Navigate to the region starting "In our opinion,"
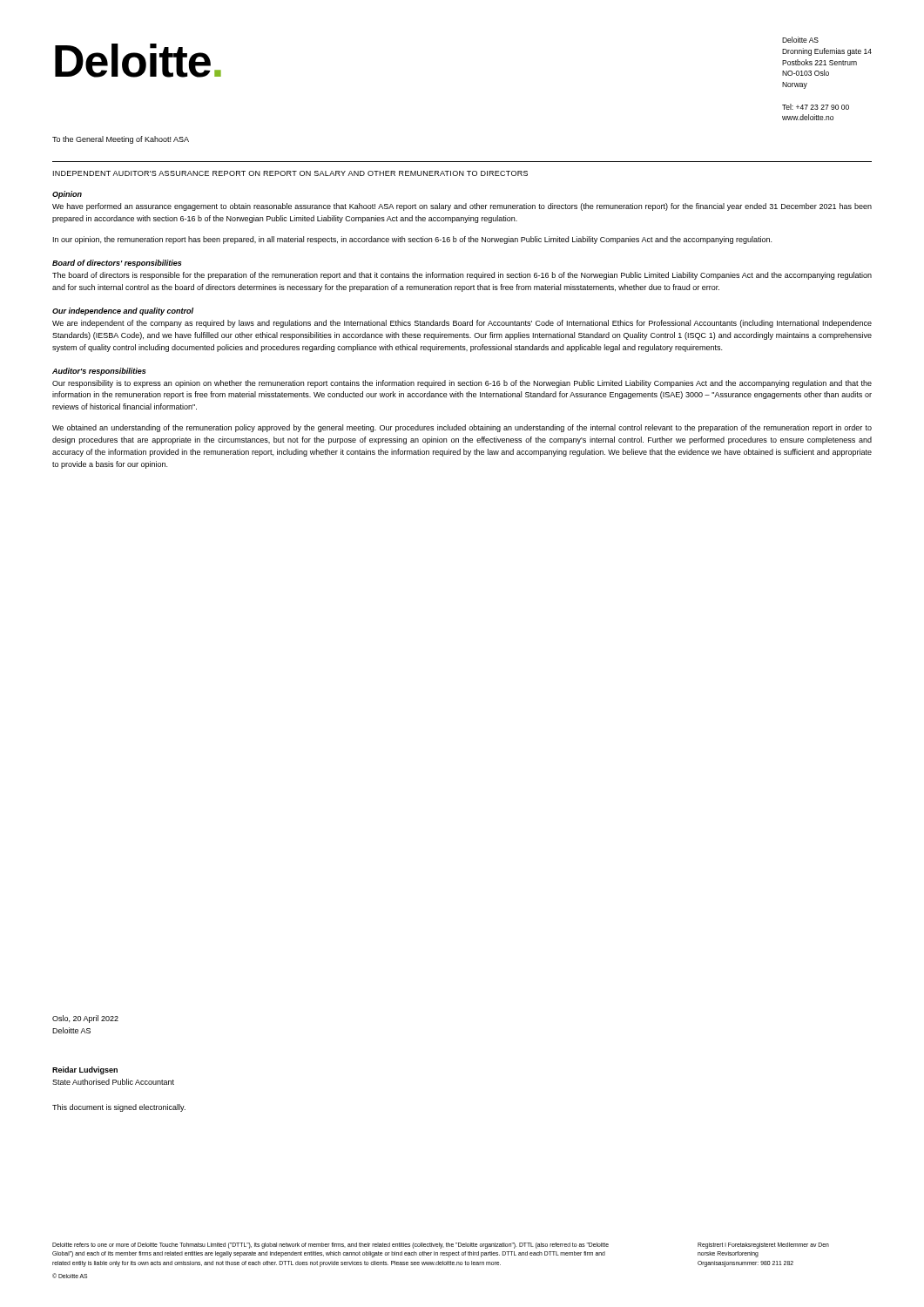Image resolution: width=924 pixels, height=1307 pixels. (412, 240)
